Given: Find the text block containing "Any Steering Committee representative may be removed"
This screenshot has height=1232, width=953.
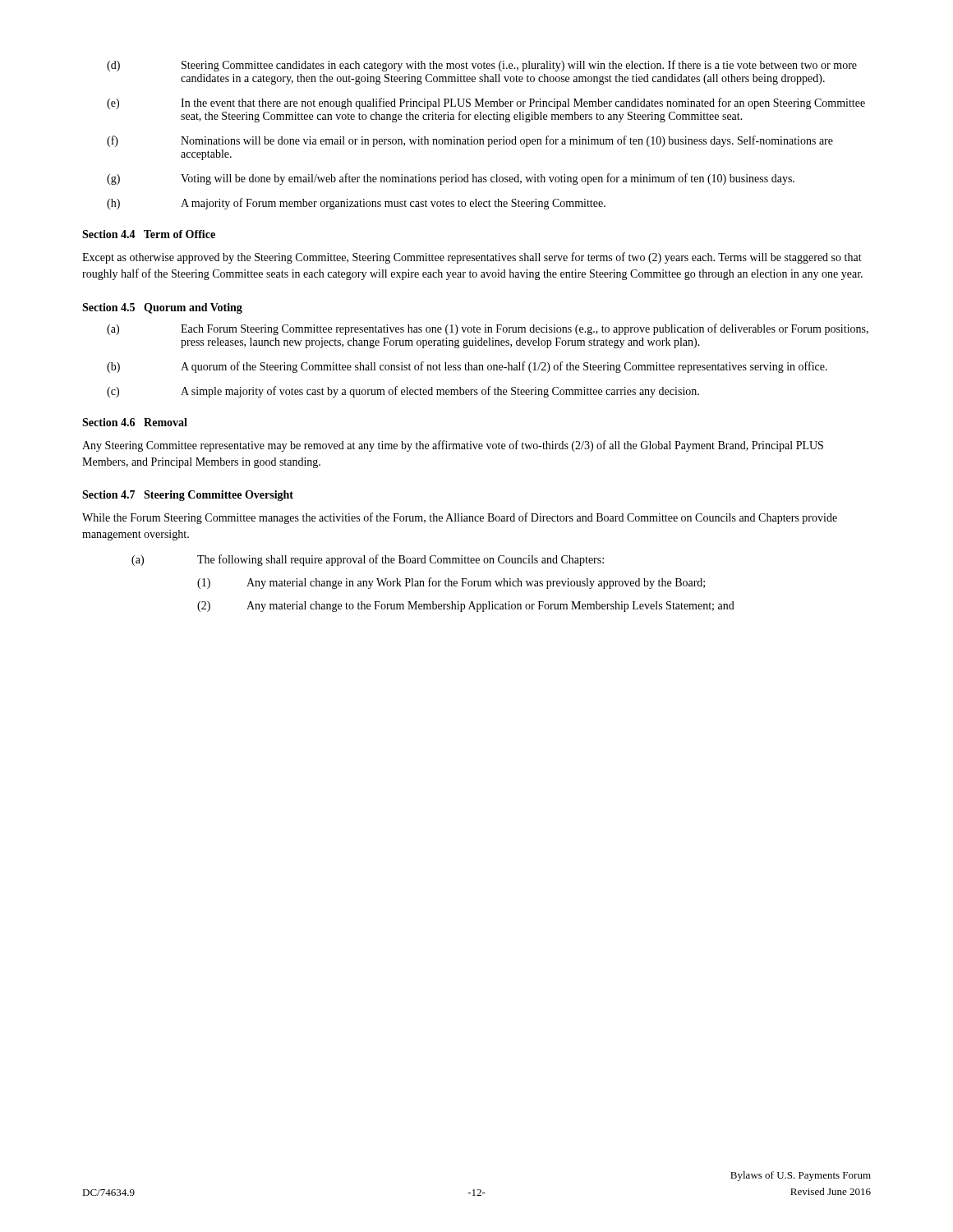Looking at the screenshot, I should pyautogui.click(x=453, y=454).
